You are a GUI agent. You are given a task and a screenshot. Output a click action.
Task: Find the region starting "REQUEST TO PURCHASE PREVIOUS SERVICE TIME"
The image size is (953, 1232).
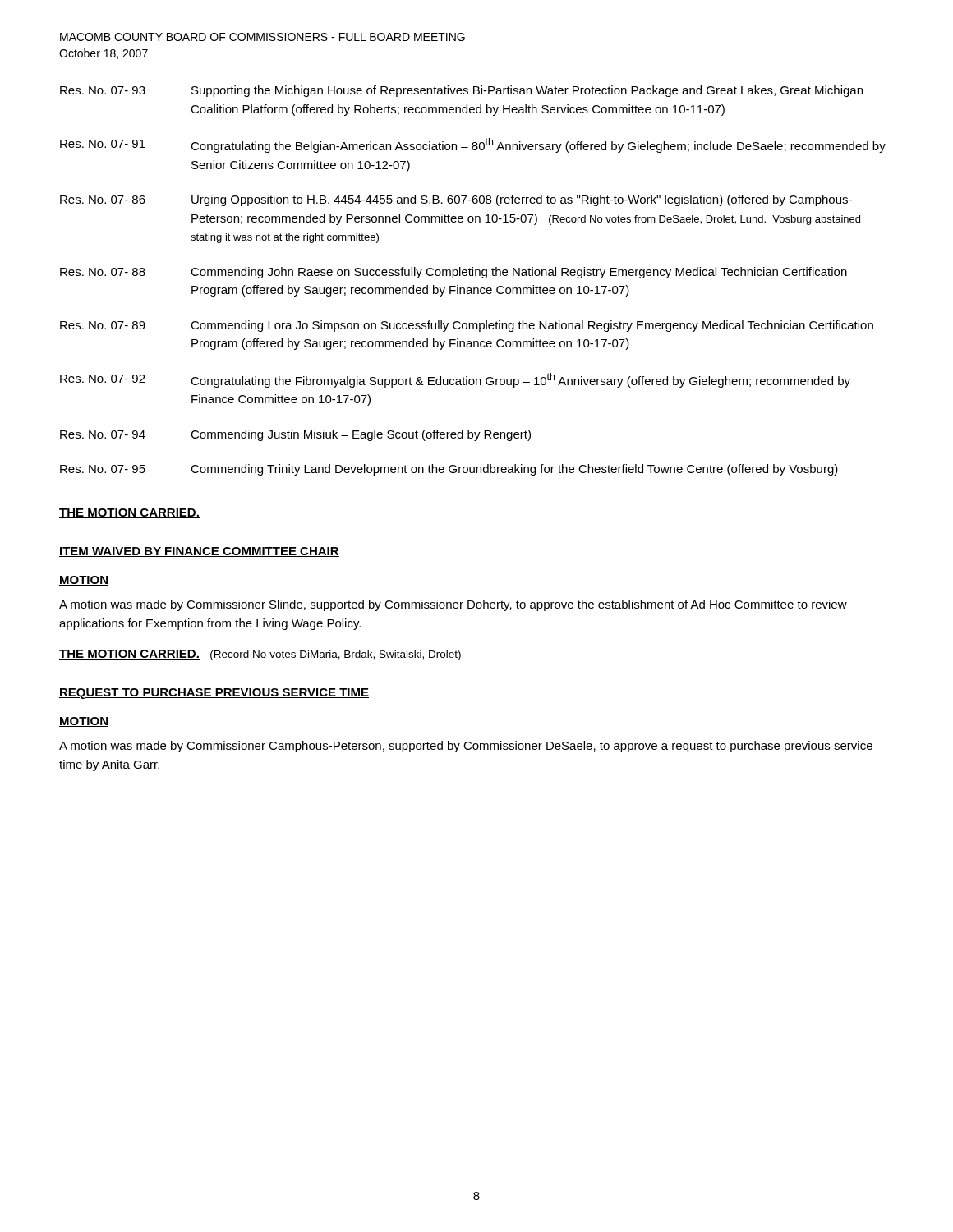214,692
